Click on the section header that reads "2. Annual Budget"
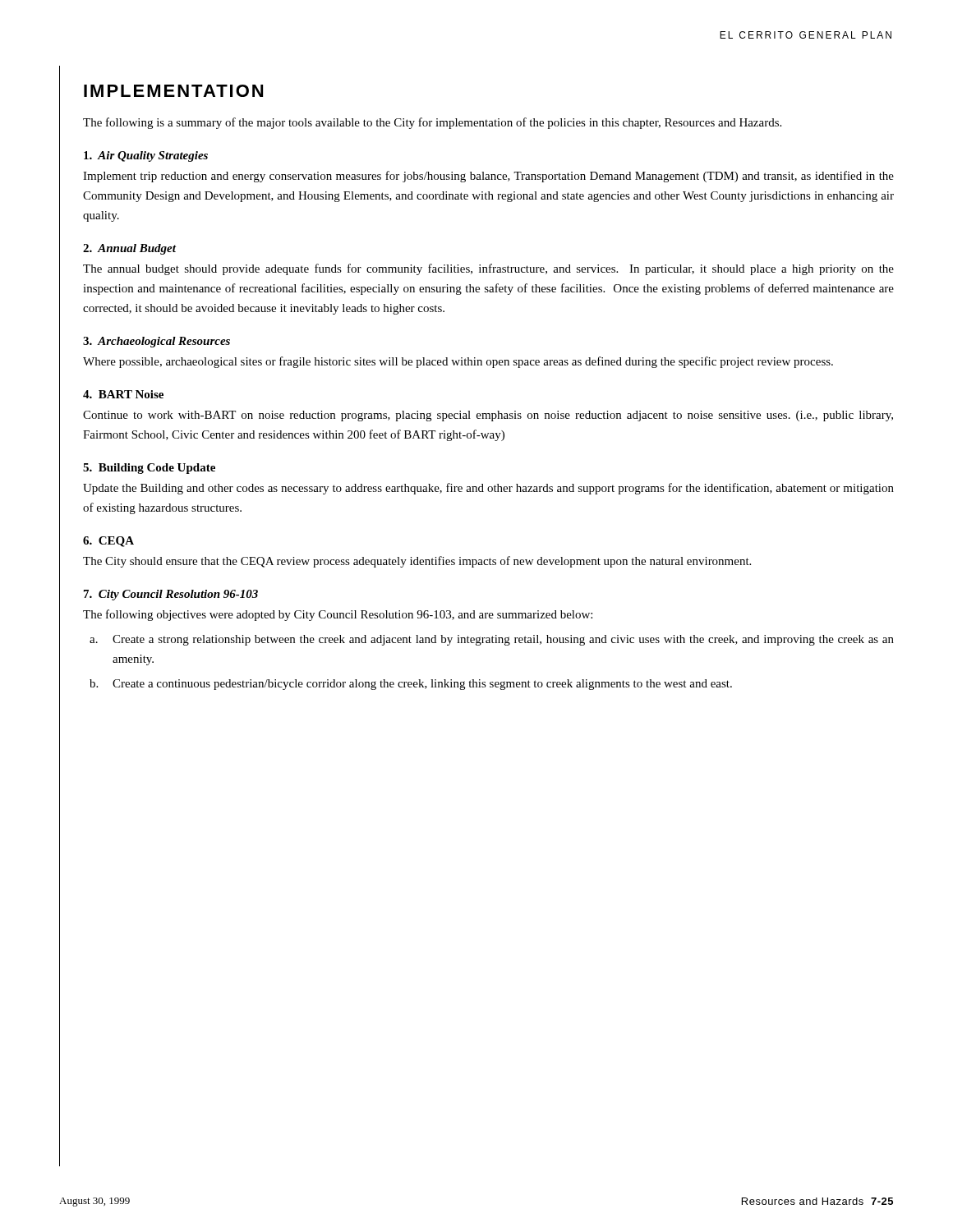This screenshot has width=953, height=1232. coord(129,248)
